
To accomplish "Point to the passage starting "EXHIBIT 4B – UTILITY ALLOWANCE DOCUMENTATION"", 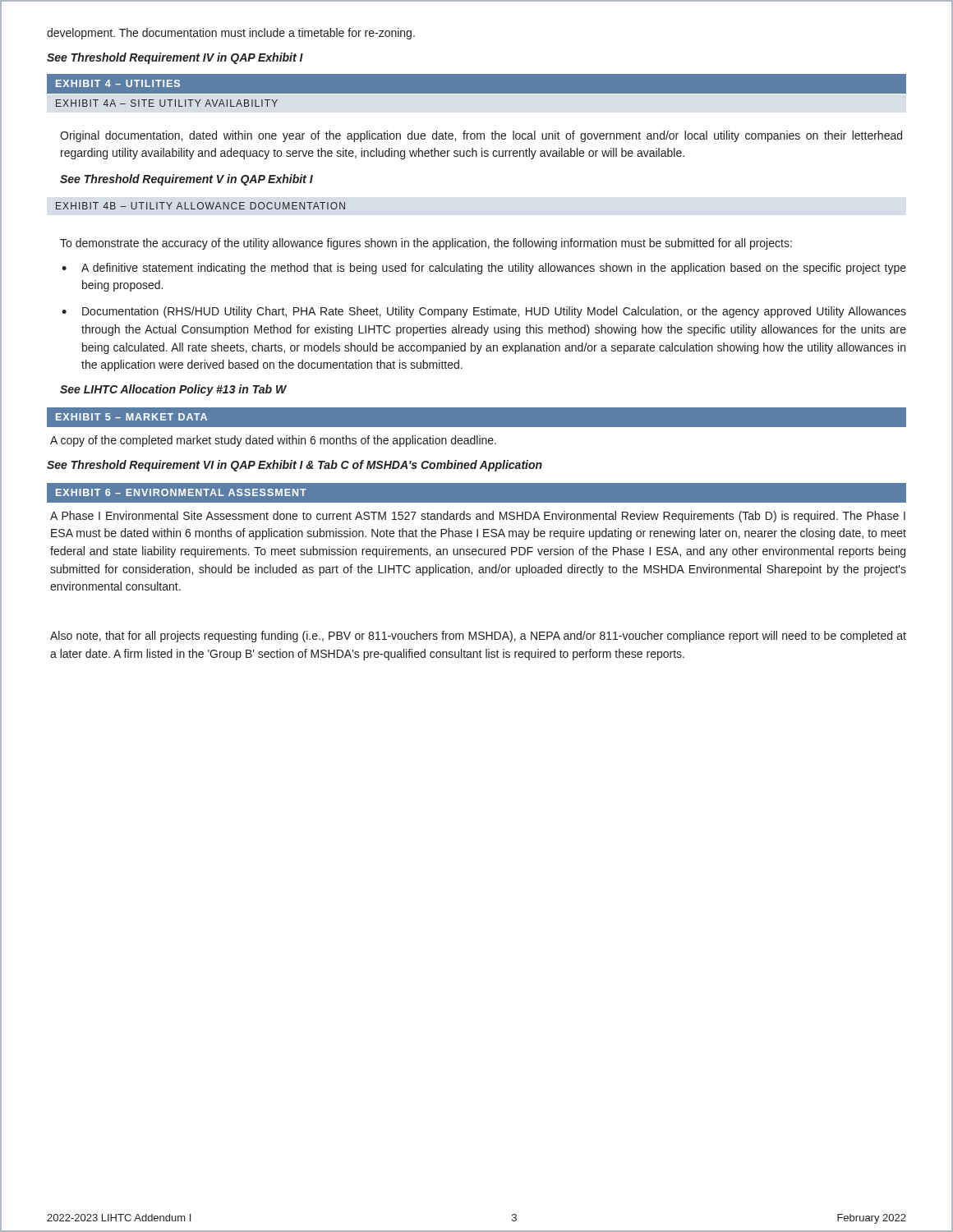I will (x=201, y=206).
